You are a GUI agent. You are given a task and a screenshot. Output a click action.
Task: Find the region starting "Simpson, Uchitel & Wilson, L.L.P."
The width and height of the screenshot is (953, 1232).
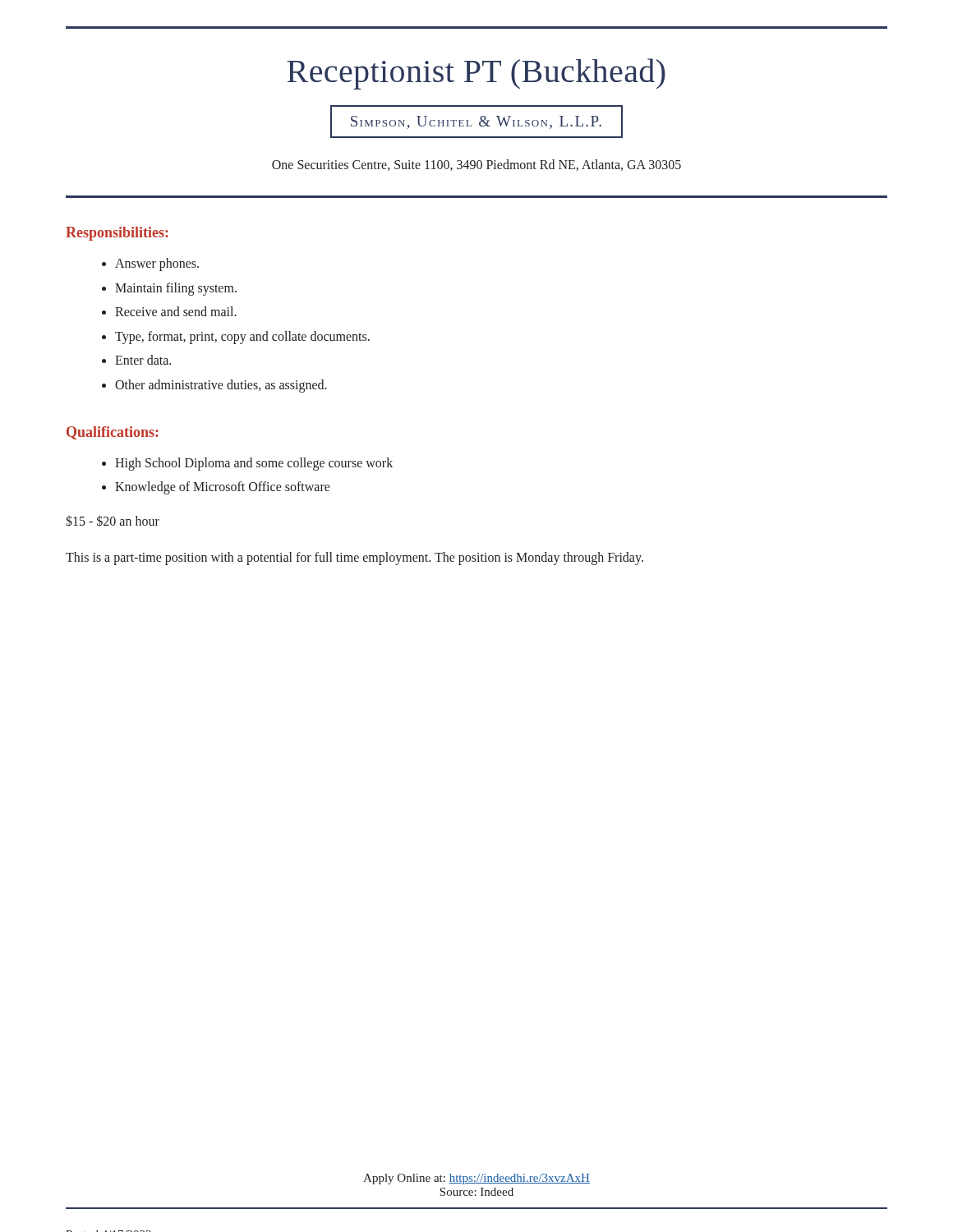pyautogui.click(x=476, y=121)
